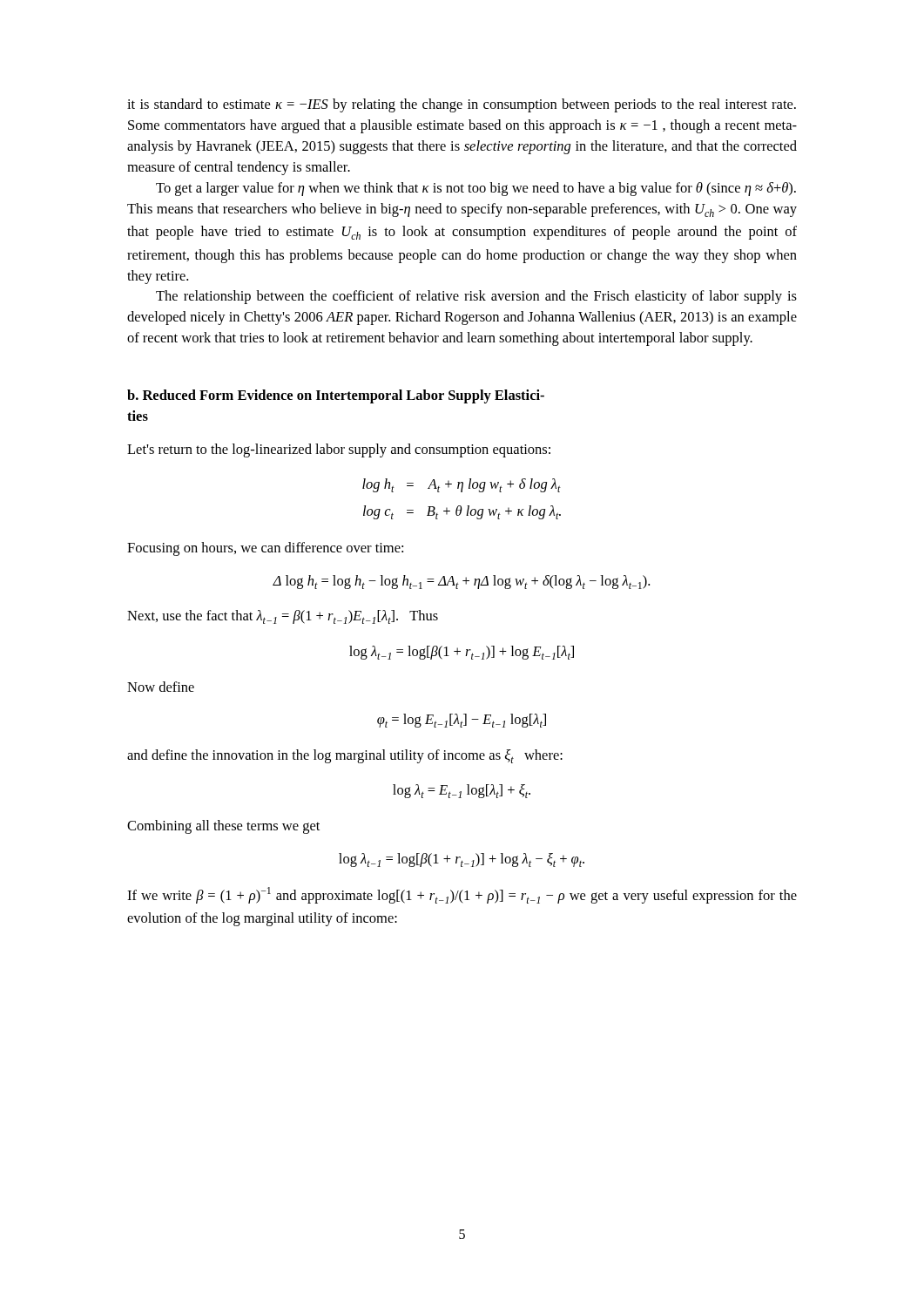Point to the block beginning "The relationship between the coefficient"
The height and width of the screenshot is (1307, 924).
click(x=462, y=317)
